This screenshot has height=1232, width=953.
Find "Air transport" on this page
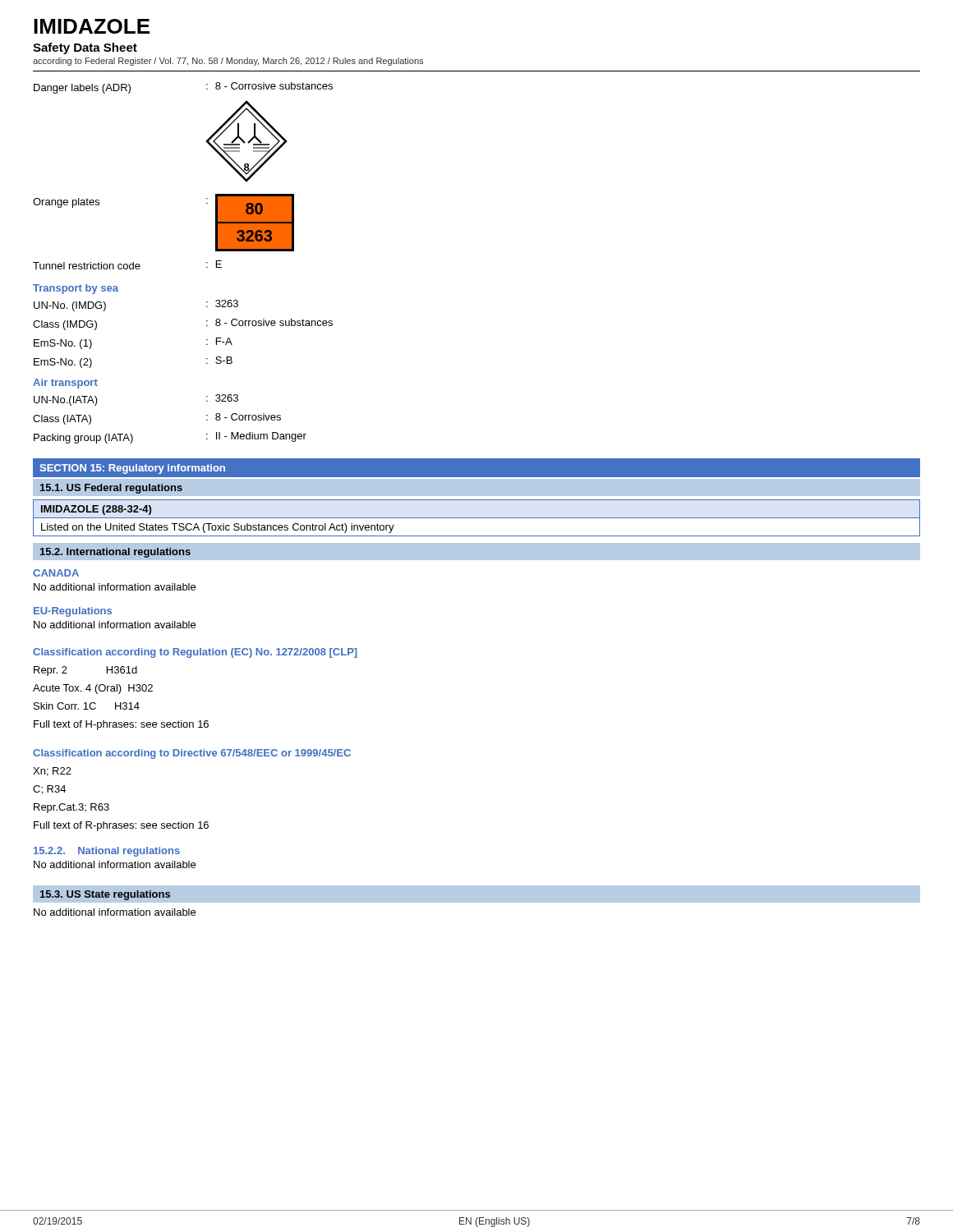point(65,382)
